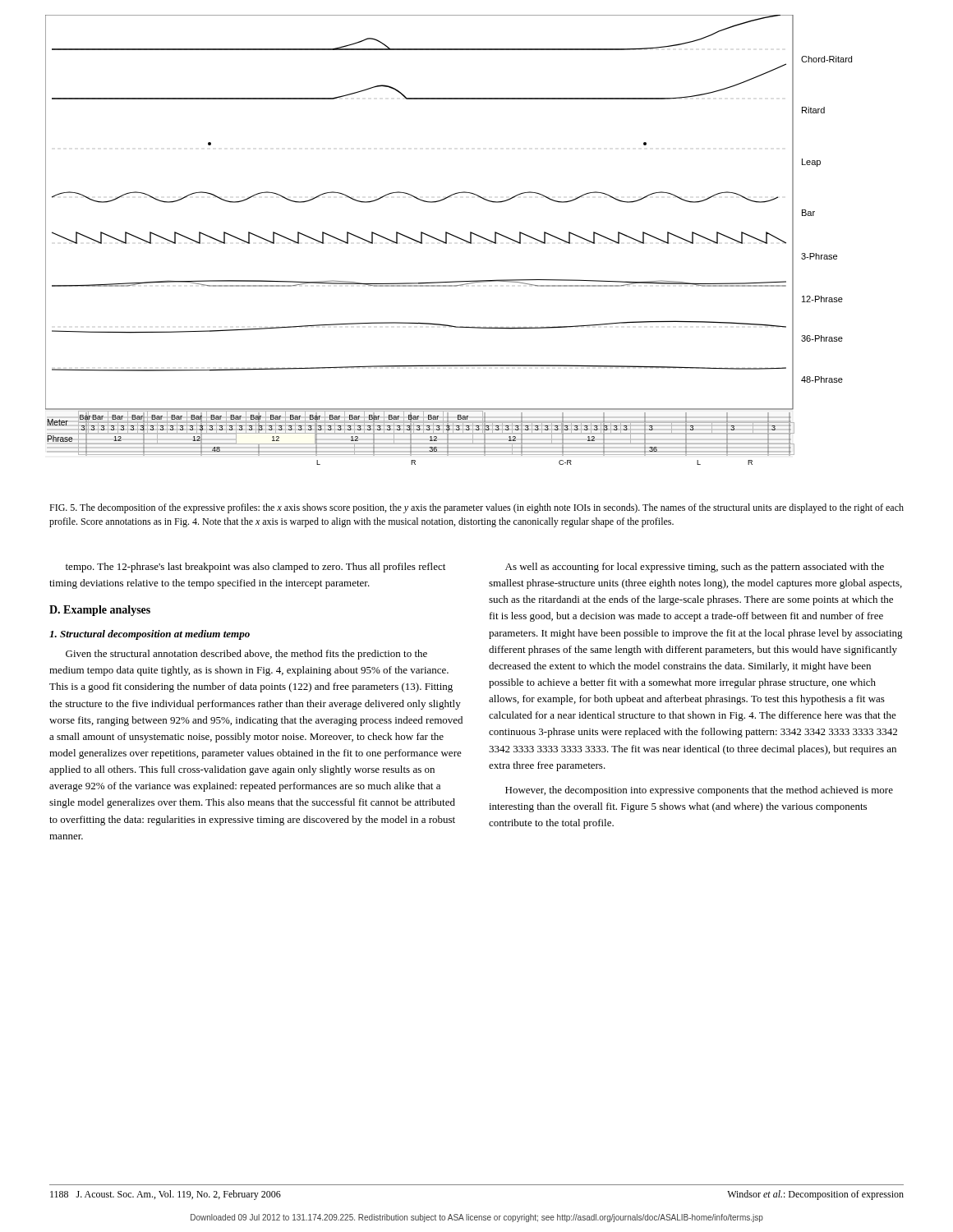Image resolution: width=953 pixels, height=1232 pixels.
Task: Click on the text block that says "As well as accounting for"
Action: point(696,695)
